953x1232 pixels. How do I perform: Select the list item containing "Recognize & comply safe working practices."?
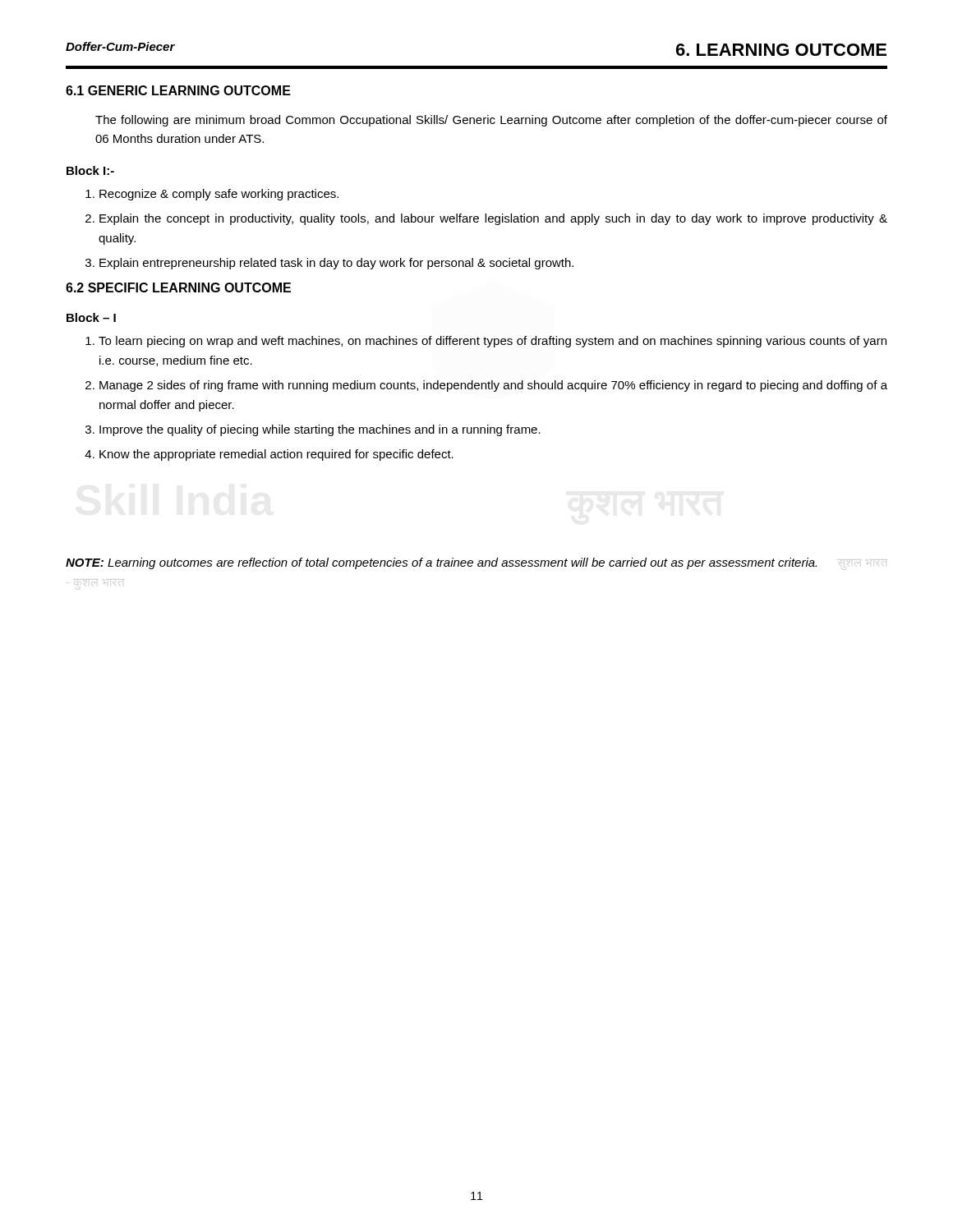coord(219,193)
